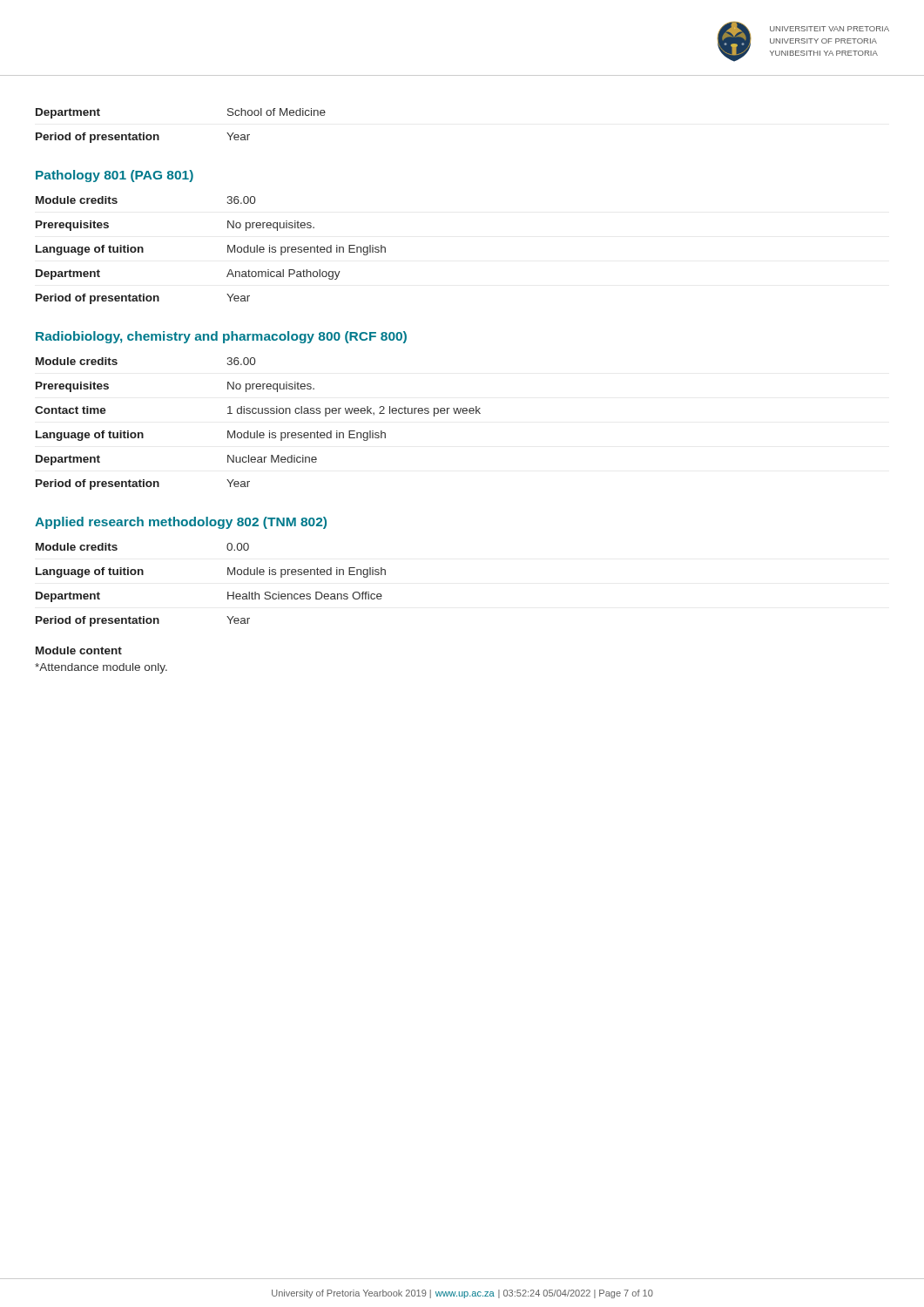924x1307 pixels.
Task: Select the text block starting "Radiobiology, chemistry and pharmacology 800 (RCF 800)"
Action: pyautogui.click(x=221, y=336)
